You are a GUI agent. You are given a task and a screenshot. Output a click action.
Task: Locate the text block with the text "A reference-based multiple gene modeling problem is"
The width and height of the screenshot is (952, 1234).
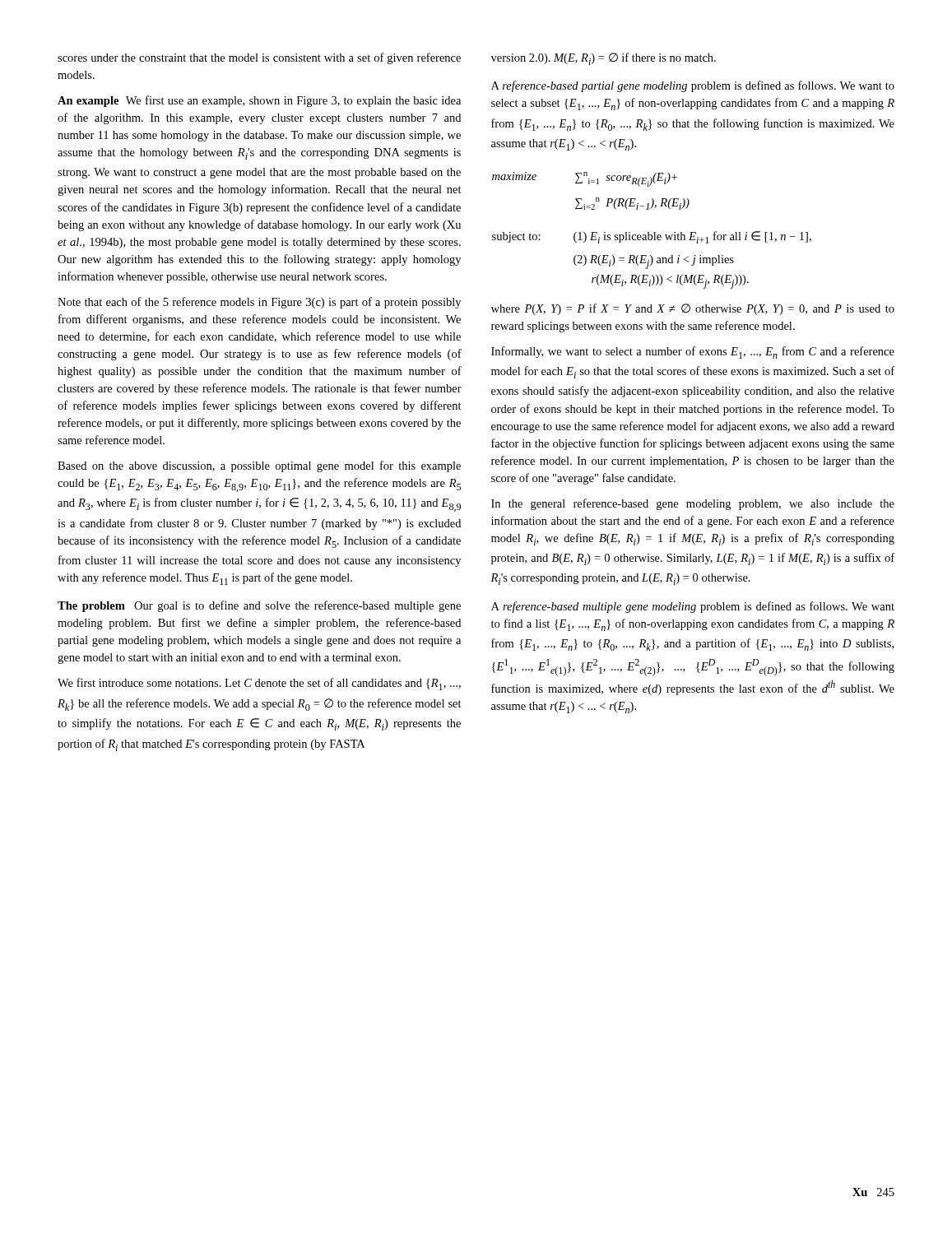coord(693,658)
